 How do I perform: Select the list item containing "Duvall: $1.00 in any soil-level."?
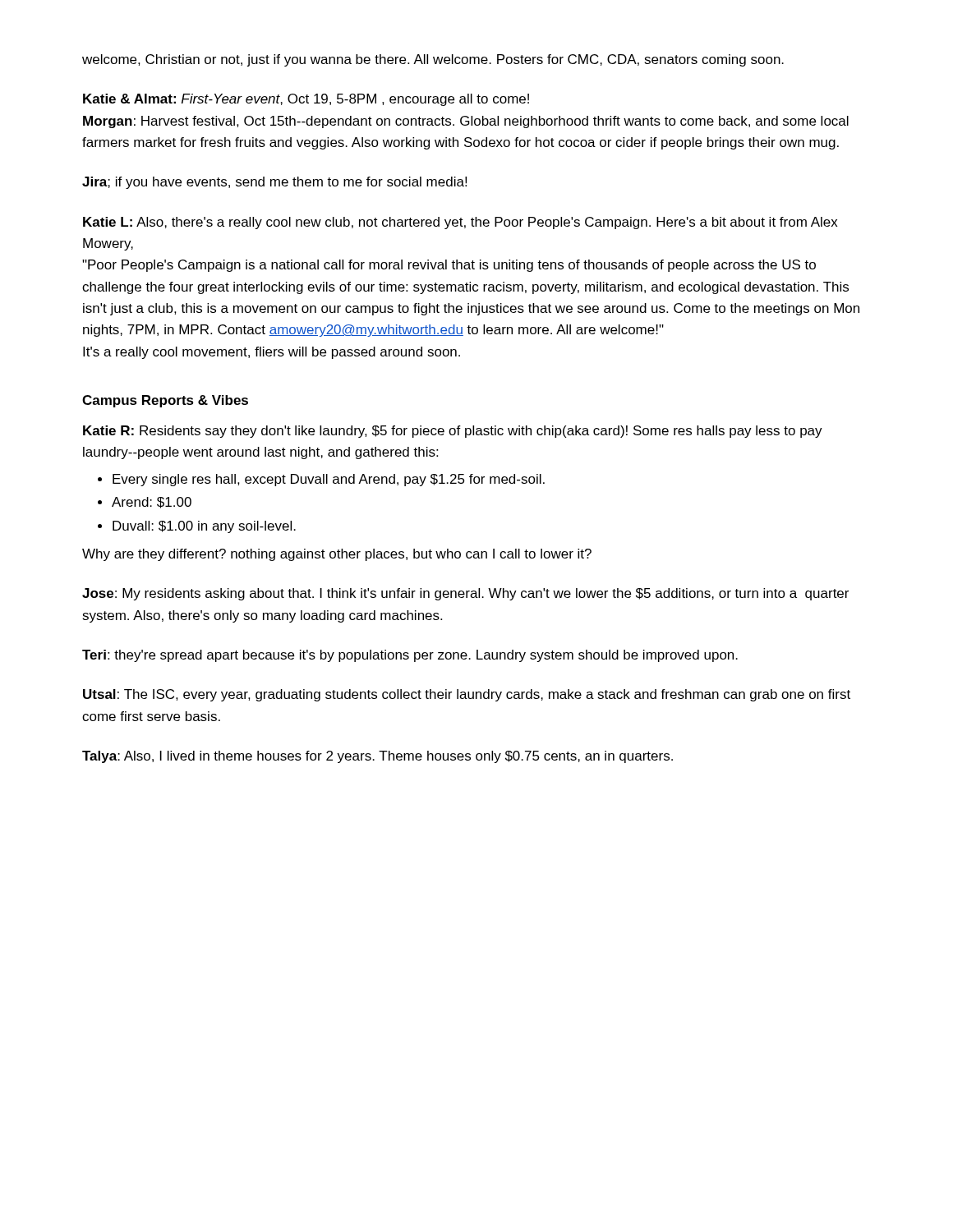tap(204, 526)
